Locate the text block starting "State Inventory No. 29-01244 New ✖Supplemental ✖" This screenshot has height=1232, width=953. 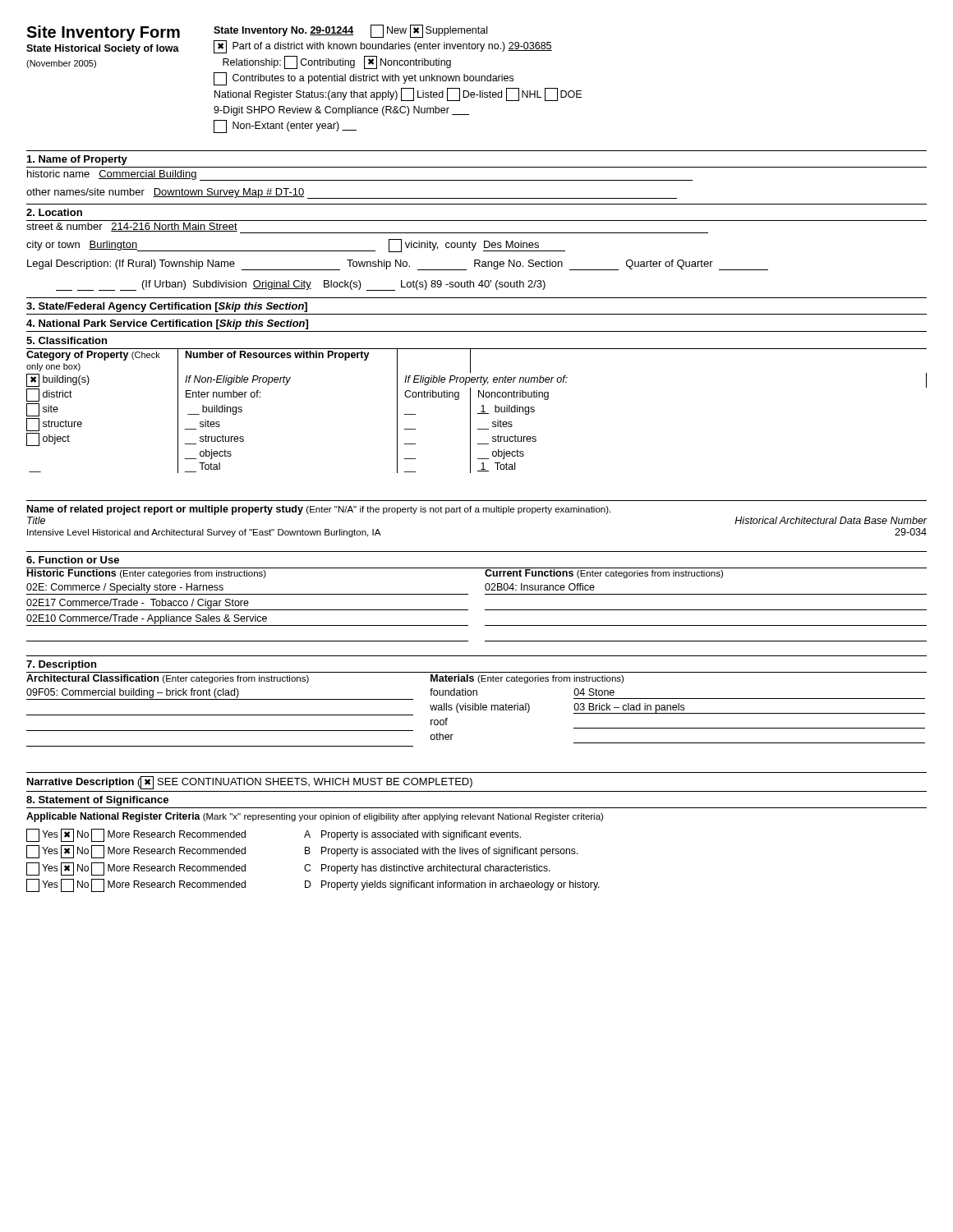point(398,79)
